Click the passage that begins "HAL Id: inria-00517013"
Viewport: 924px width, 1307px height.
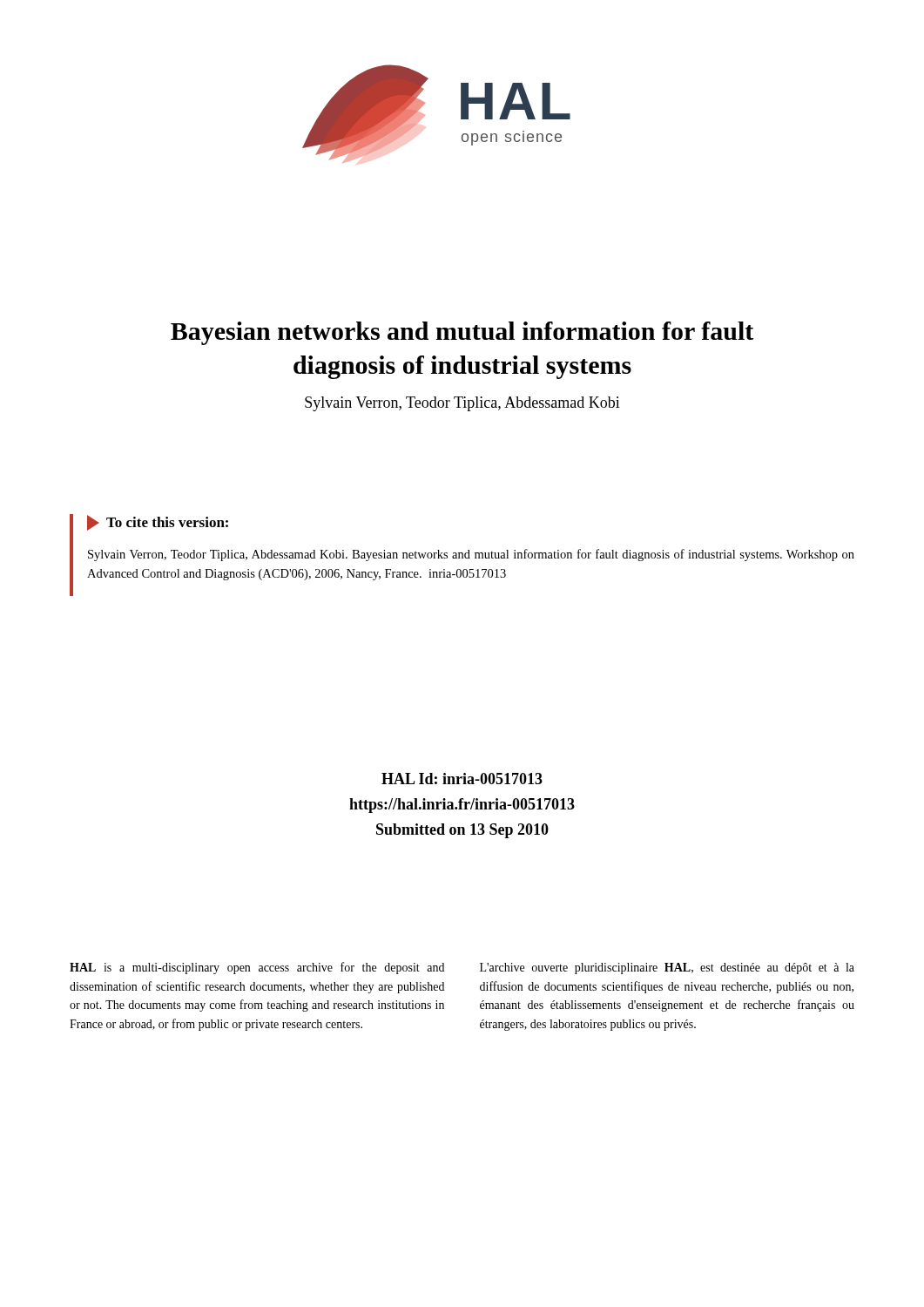pos(462,804)
